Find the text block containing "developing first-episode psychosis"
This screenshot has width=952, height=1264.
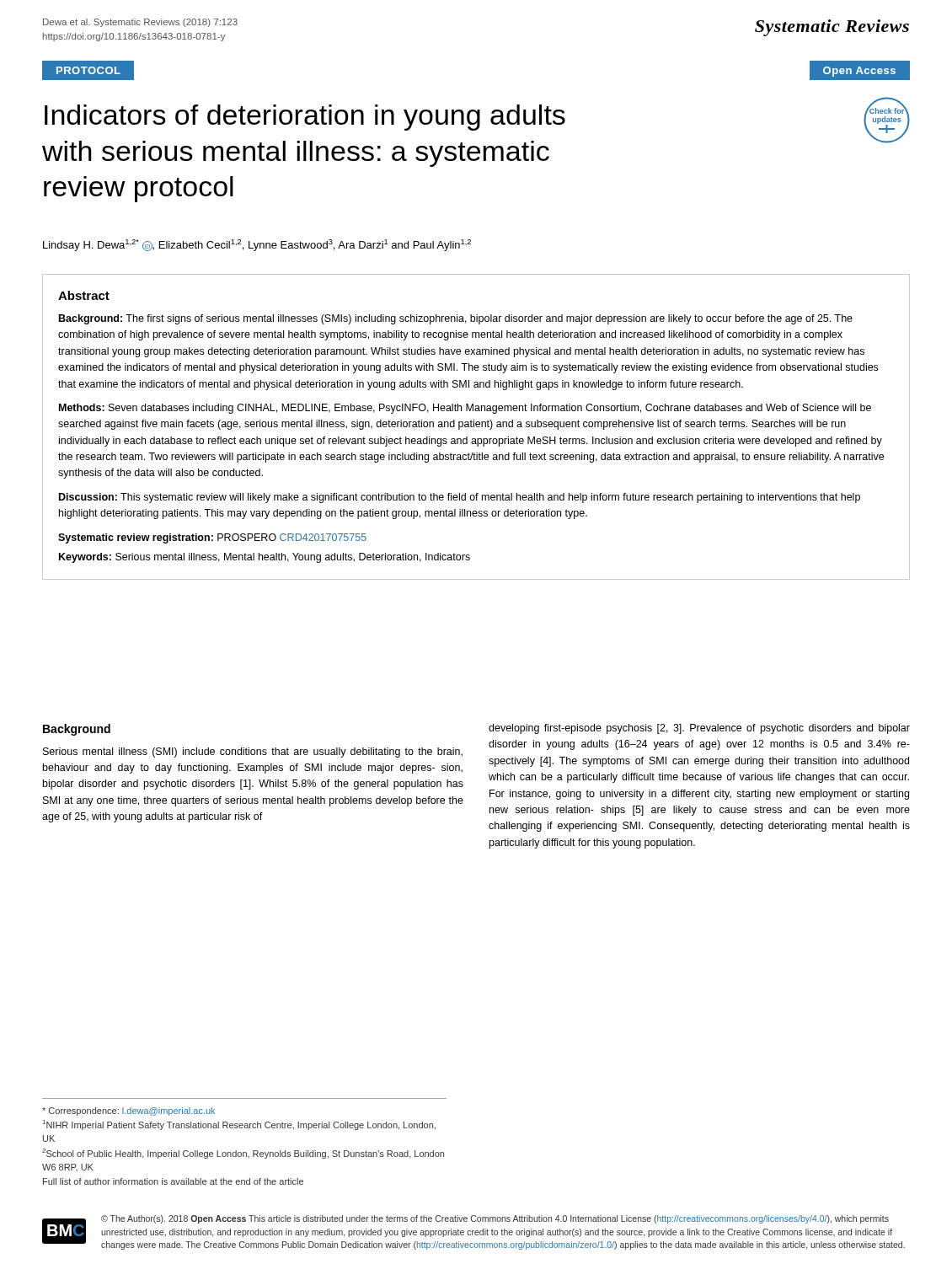coord(699,786)
